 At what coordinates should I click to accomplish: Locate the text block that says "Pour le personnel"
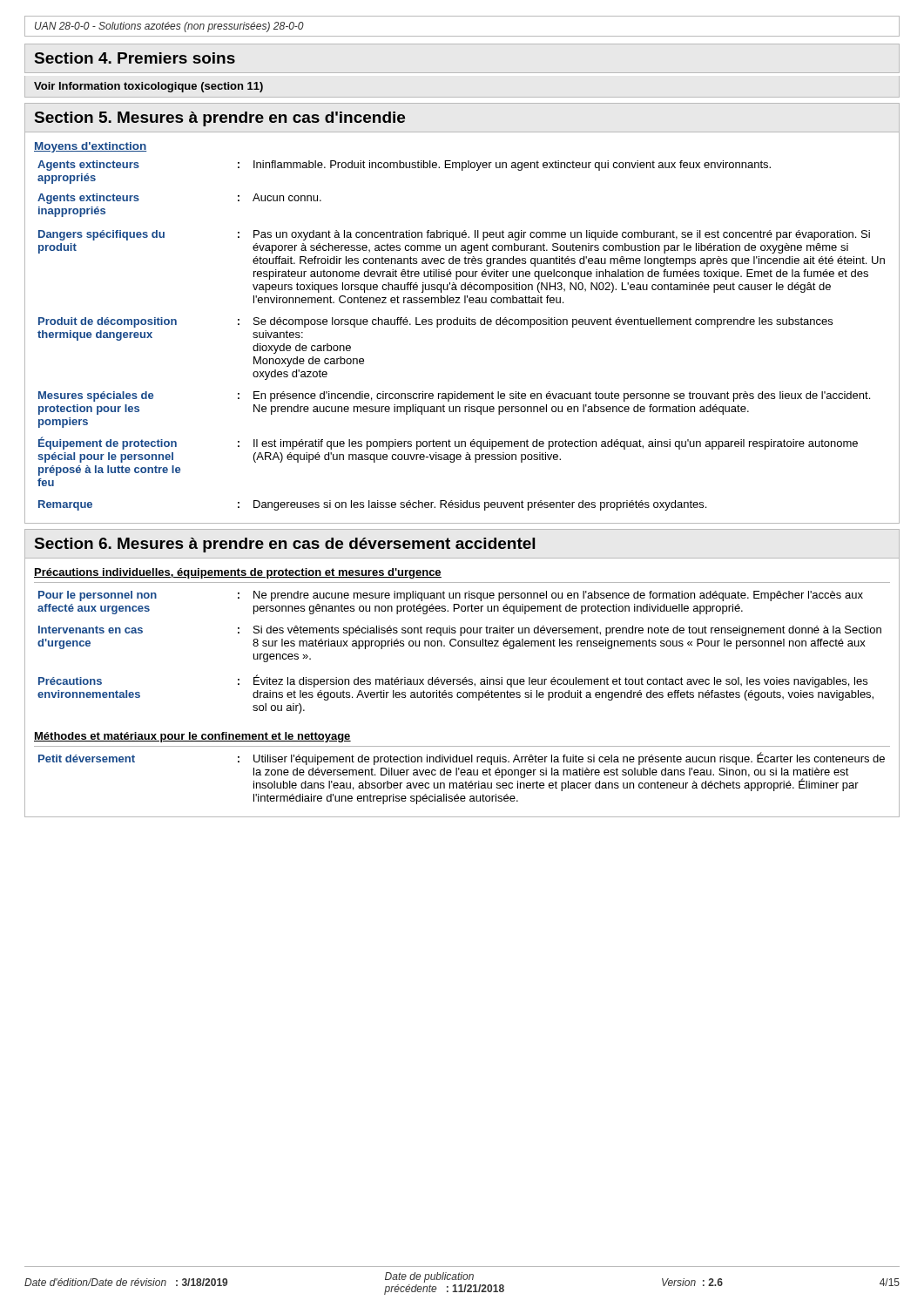coord(462,601)
